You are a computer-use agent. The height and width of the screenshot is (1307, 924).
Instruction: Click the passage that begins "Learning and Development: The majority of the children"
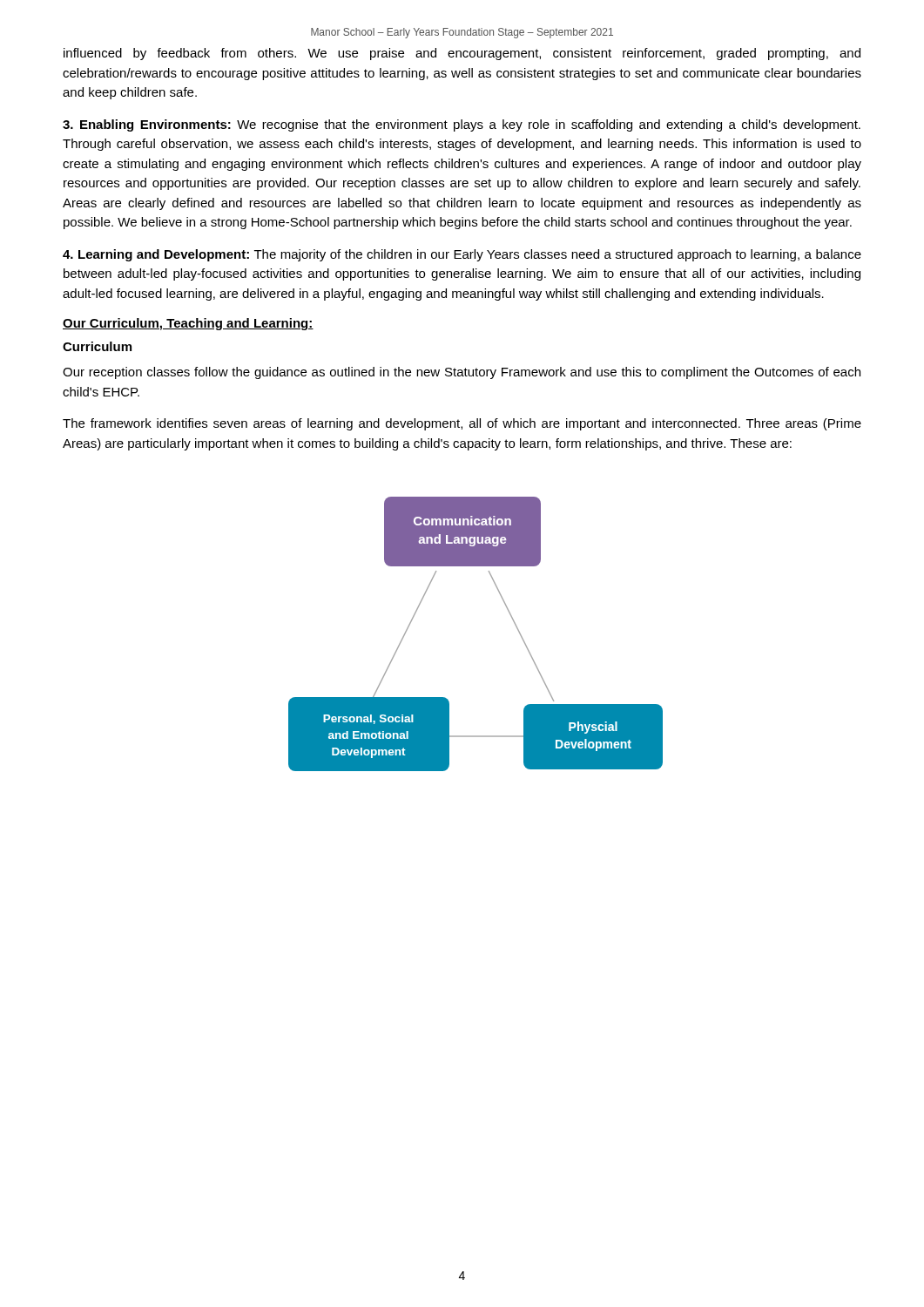click(x=462, y=273)
